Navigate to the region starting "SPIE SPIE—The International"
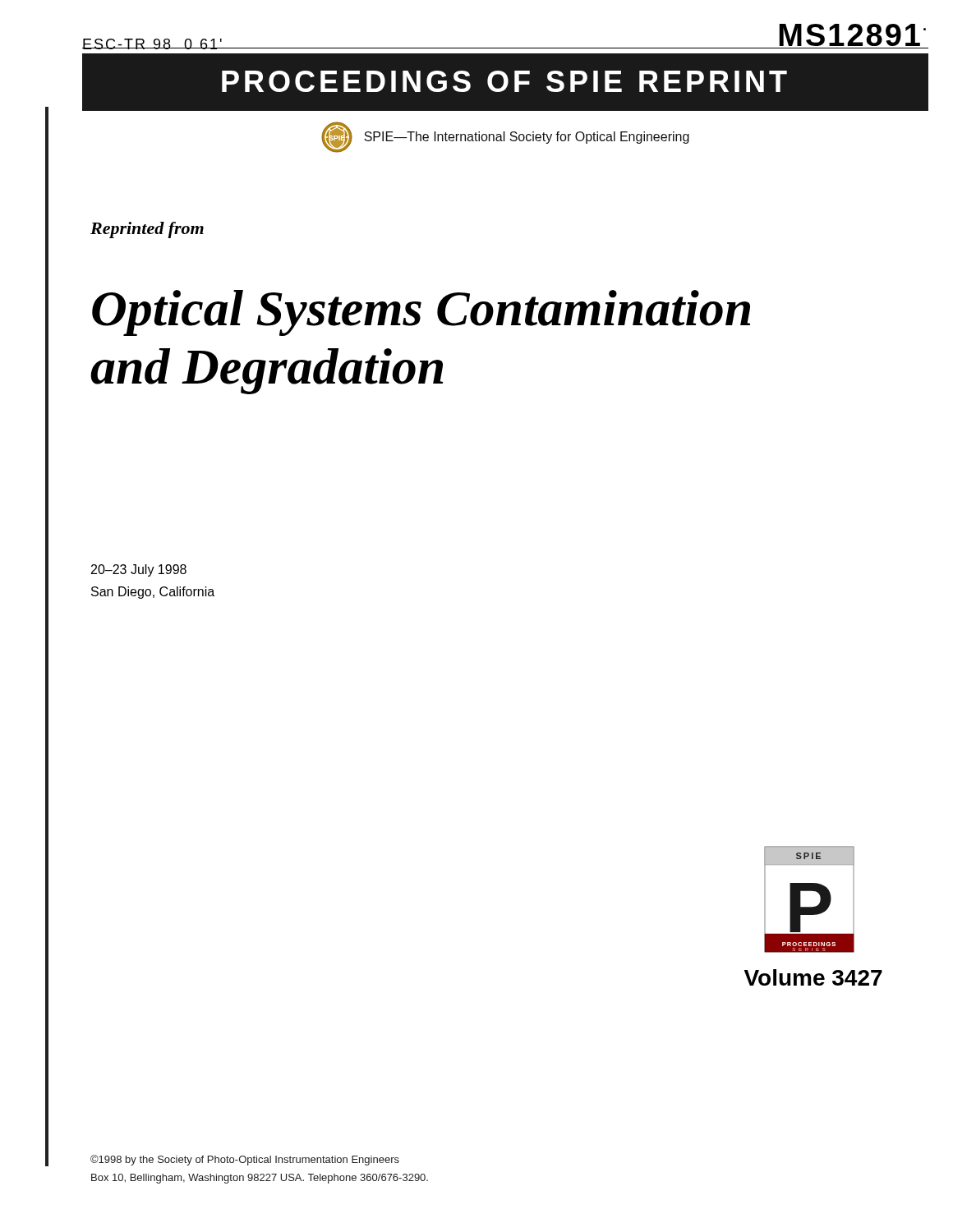953x1232 pixels. pyautogui.click(x=505, y=137)
